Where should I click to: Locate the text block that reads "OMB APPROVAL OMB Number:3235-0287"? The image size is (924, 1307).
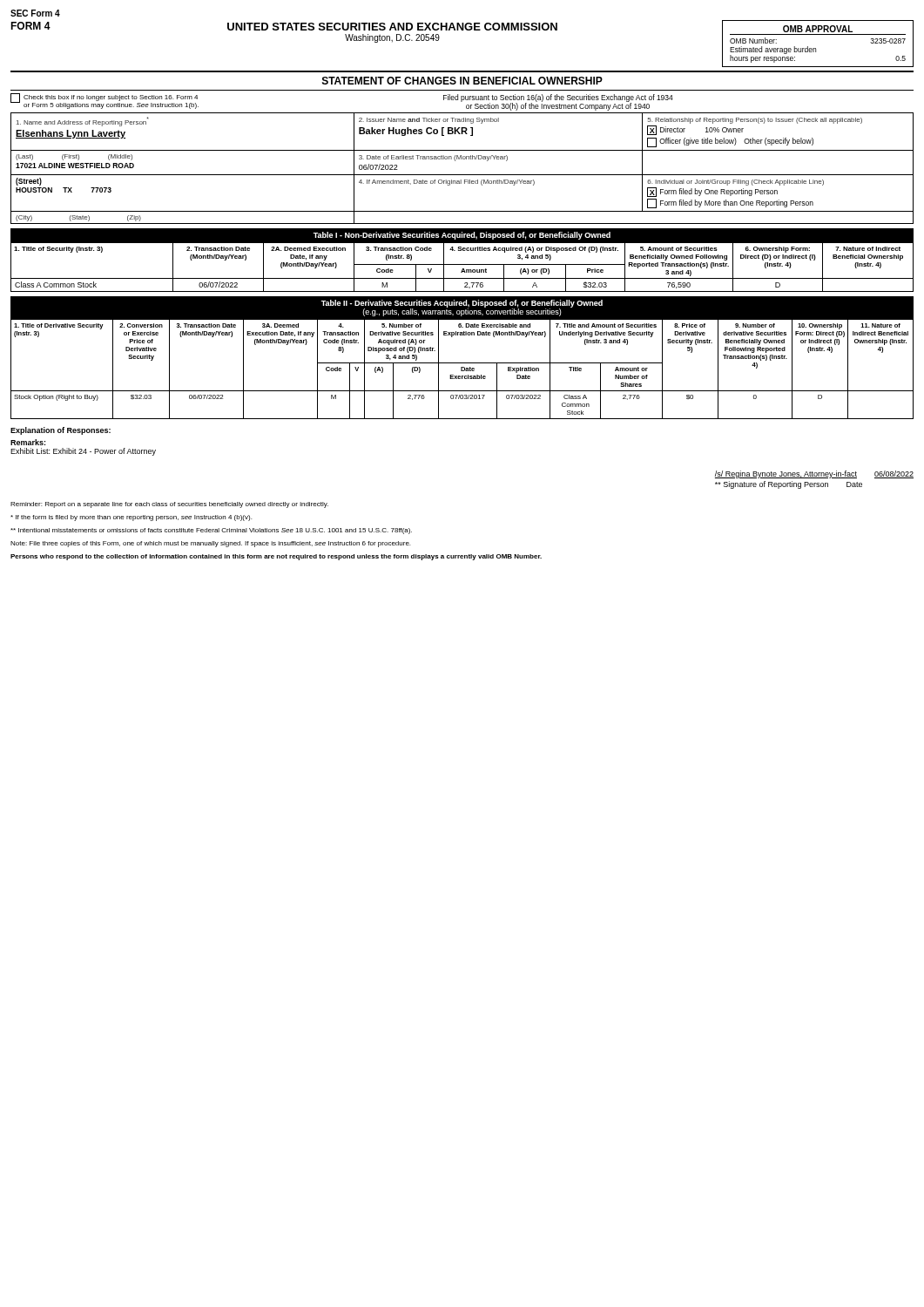[x=818, y=44]
